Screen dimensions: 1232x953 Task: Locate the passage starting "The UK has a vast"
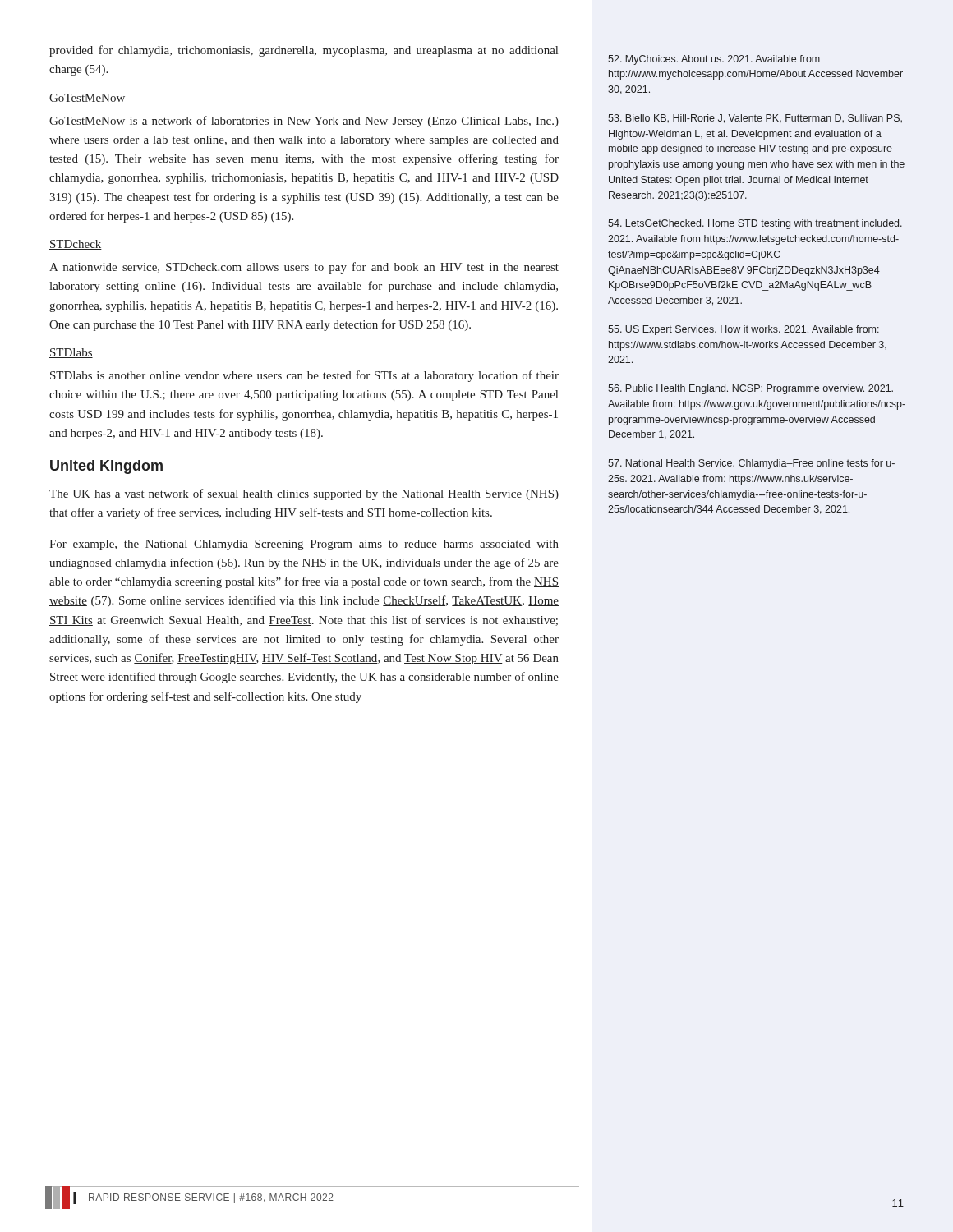pos(304,504)
